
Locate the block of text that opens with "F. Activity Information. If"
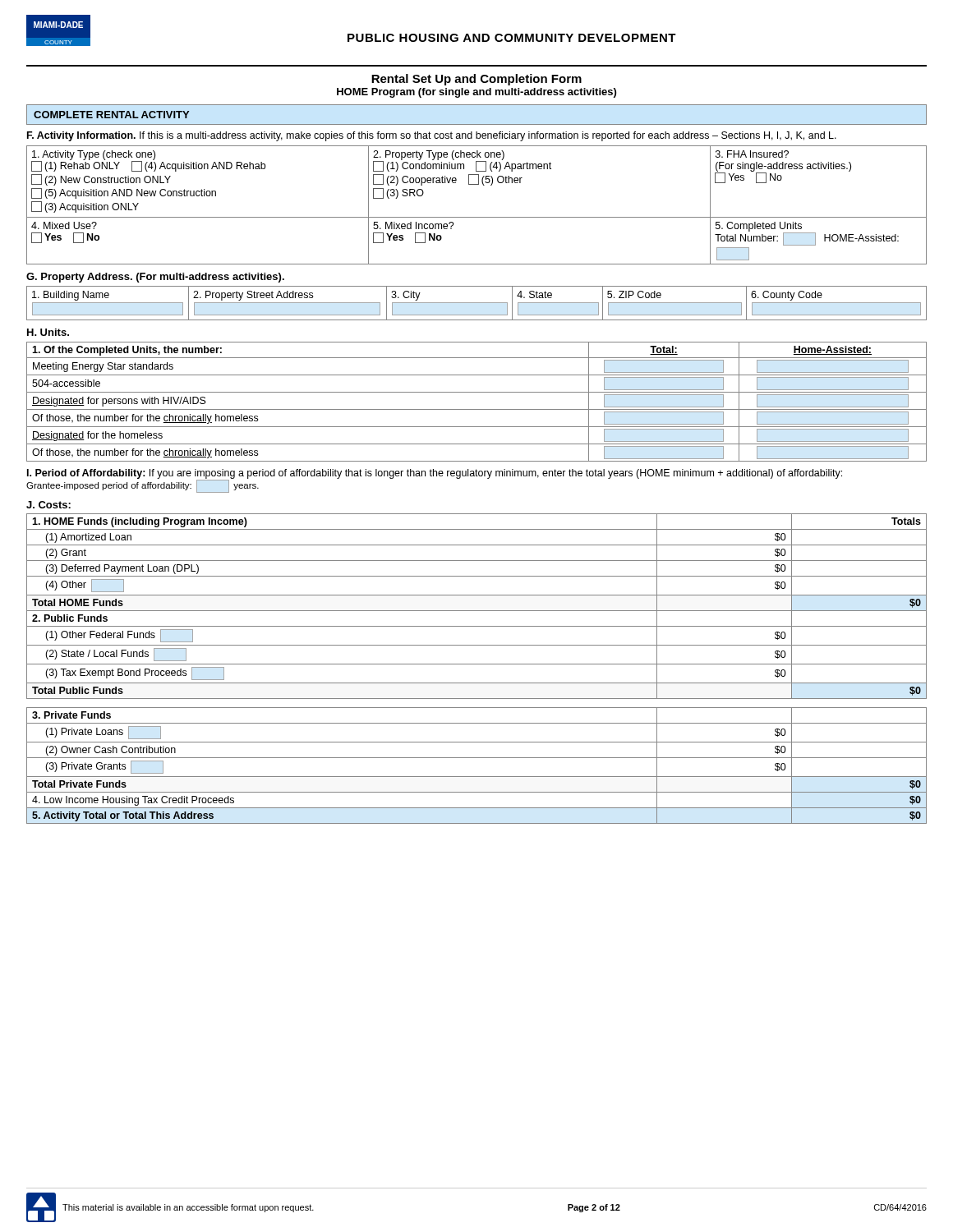pyautogui.click(x=432, y=136)
